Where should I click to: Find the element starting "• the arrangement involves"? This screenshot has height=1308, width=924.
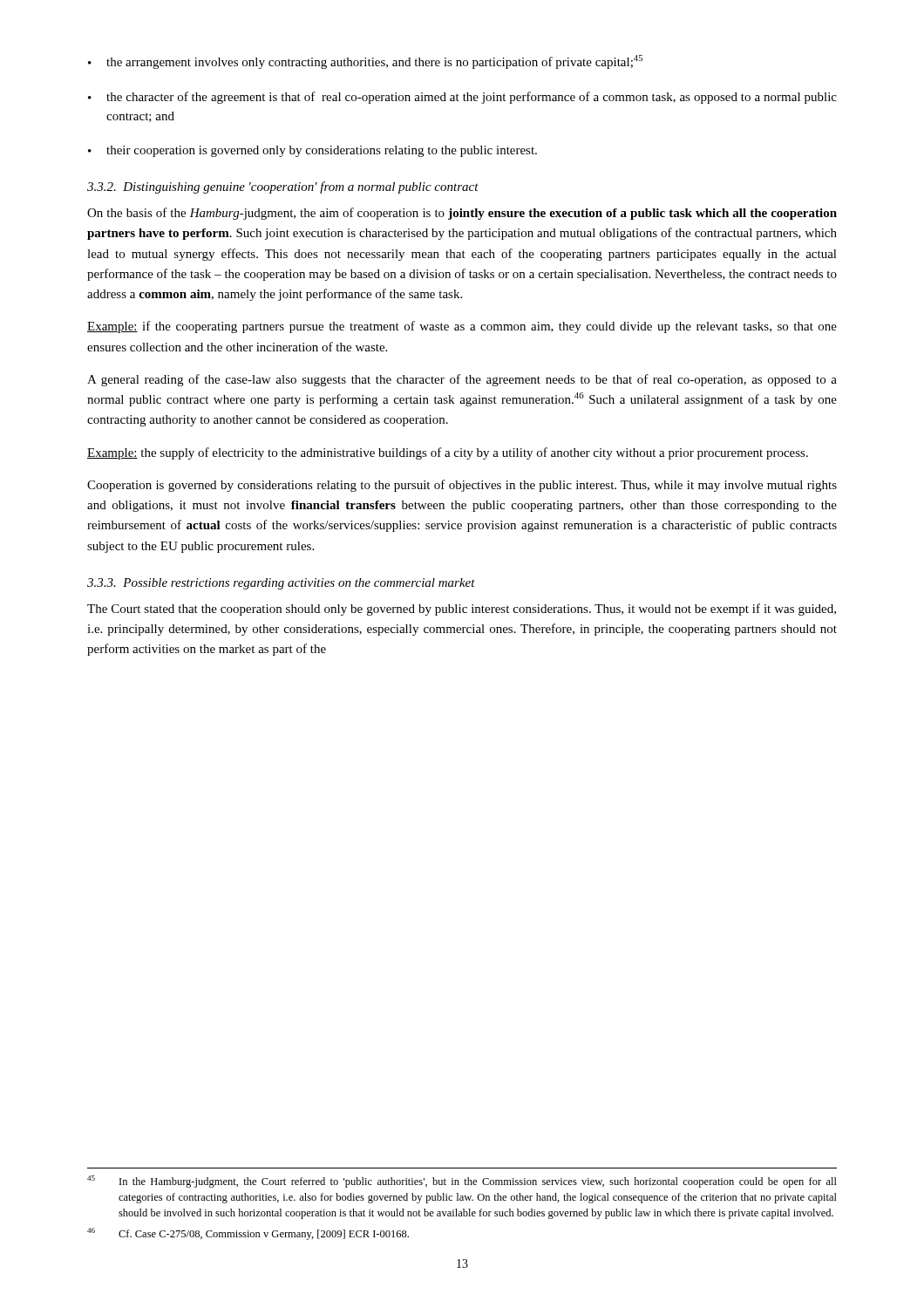click(462, 63)
